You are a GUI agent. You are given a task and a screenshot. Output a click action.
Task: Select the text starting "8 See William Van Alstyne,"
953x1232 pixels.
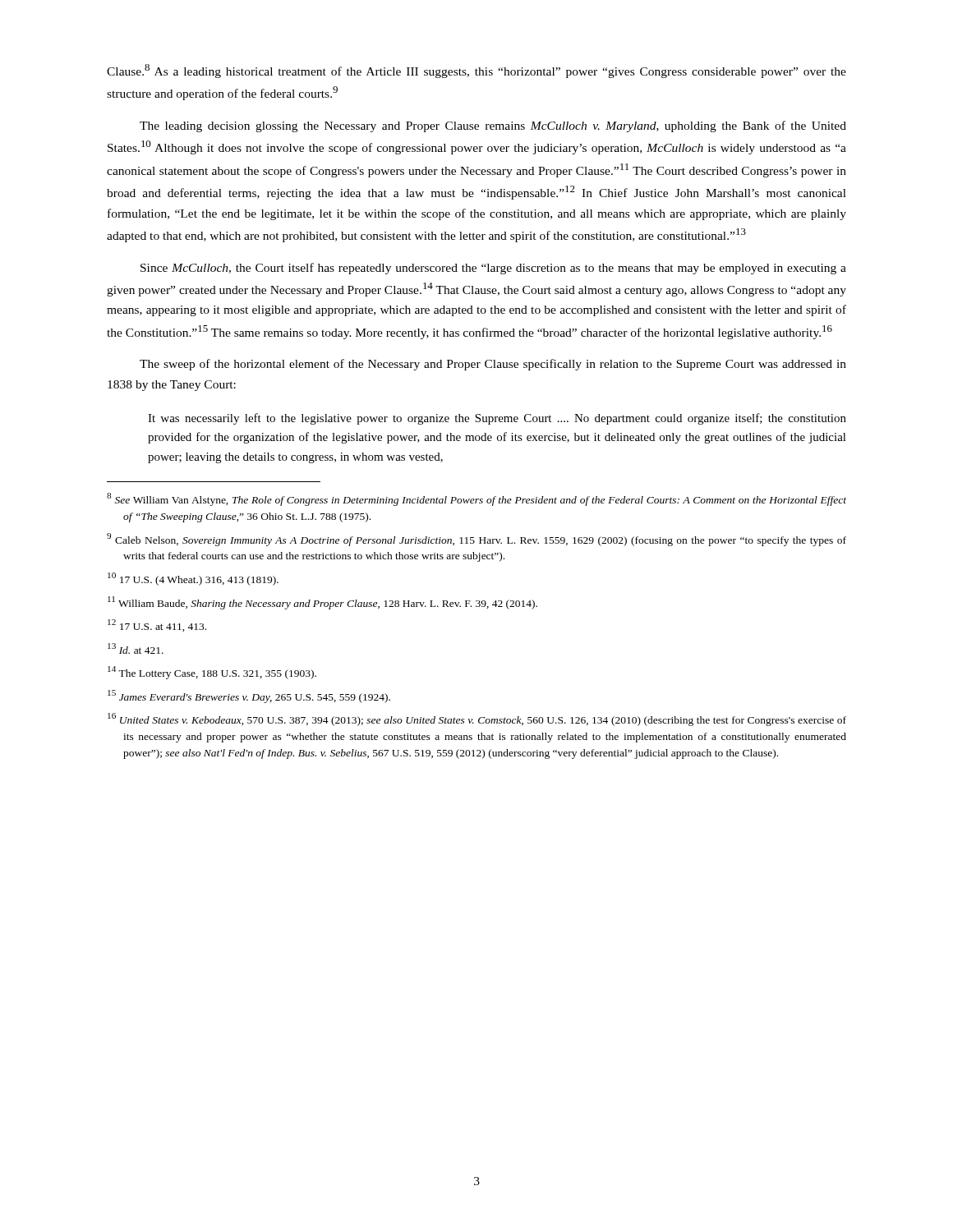[476, 507]
